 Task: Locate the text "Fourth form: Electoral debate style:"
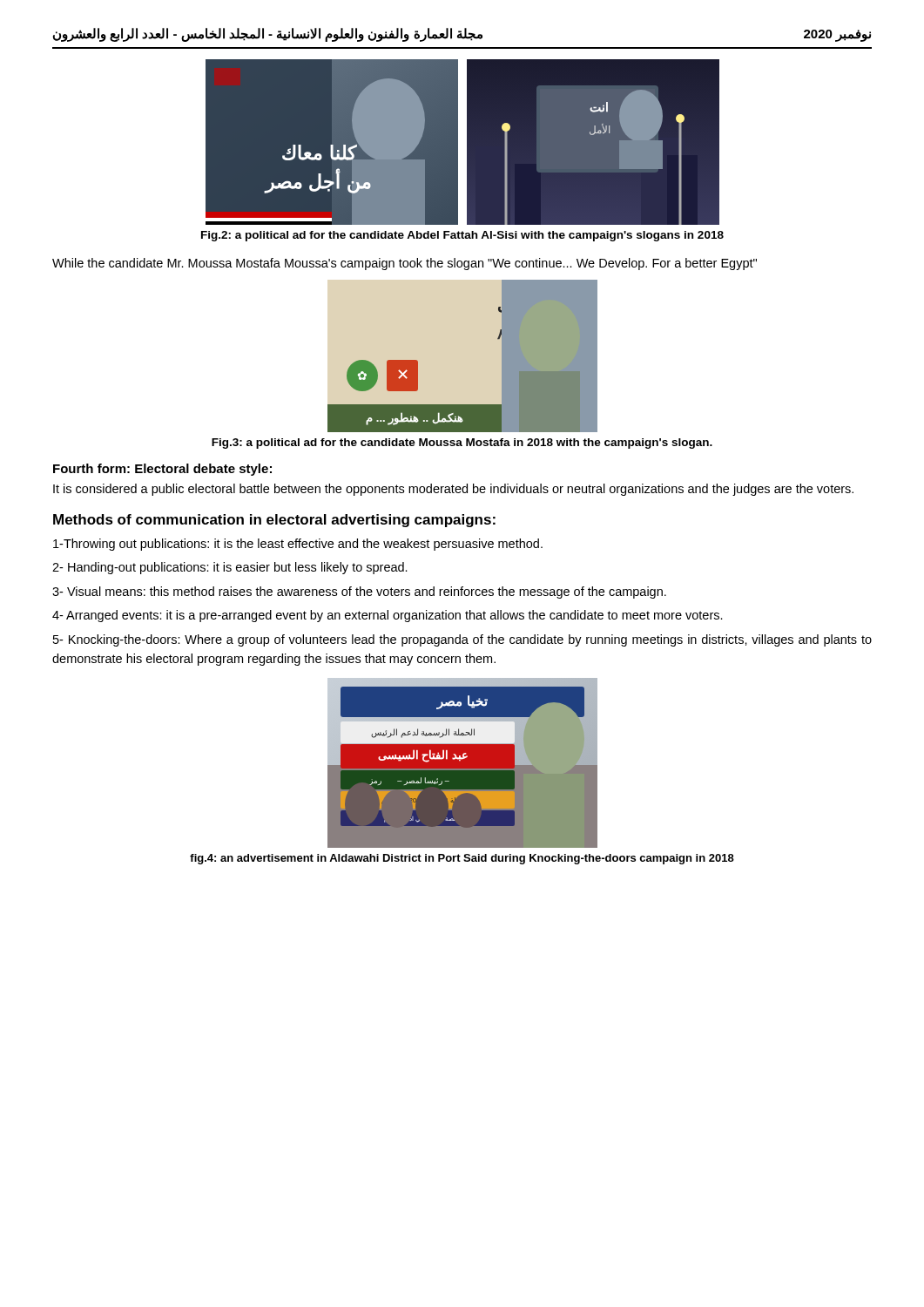[x=163, y=469]
